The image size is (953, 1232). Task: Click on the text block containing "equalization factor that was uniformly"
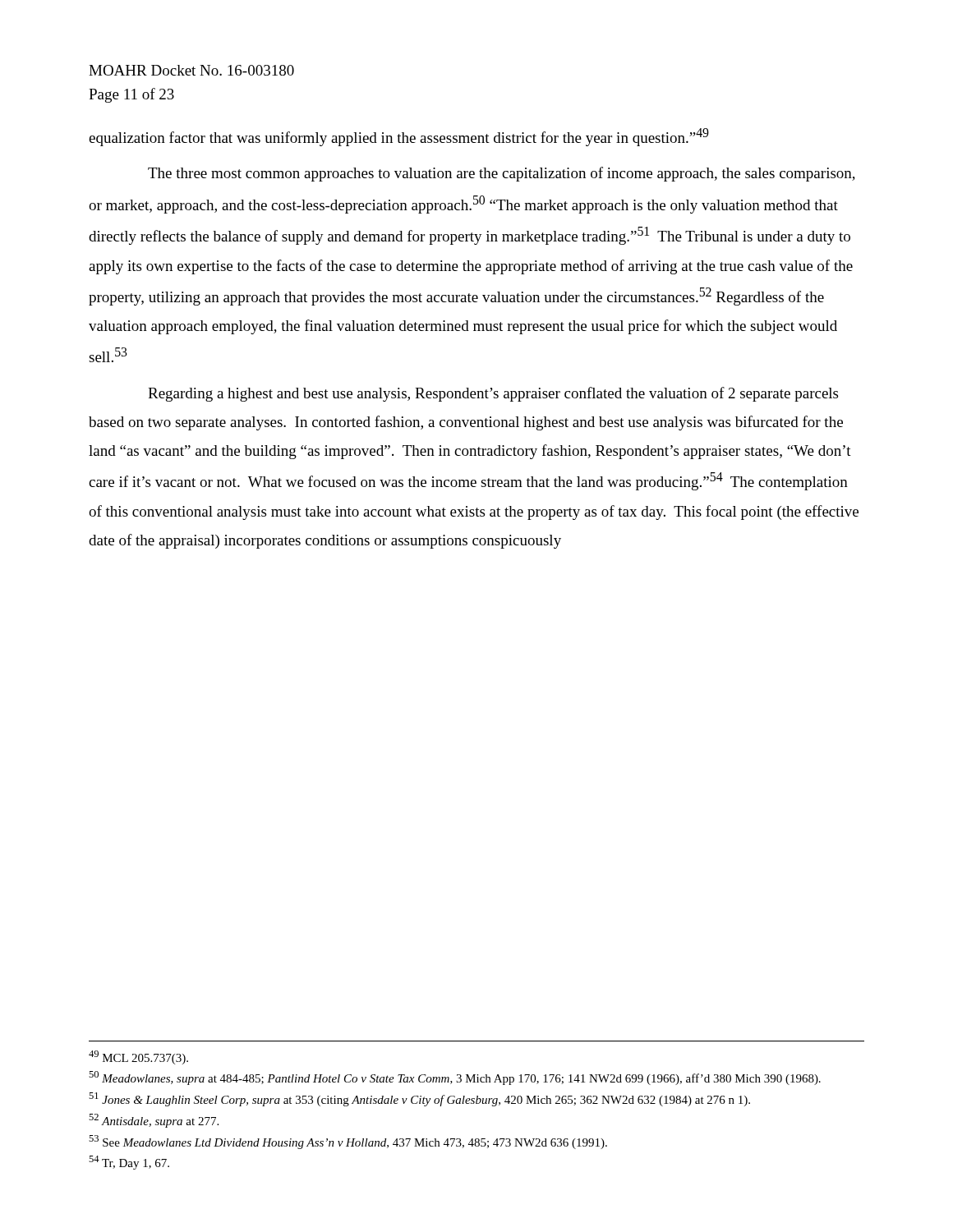pyautogui.click(x=399, y=136)
